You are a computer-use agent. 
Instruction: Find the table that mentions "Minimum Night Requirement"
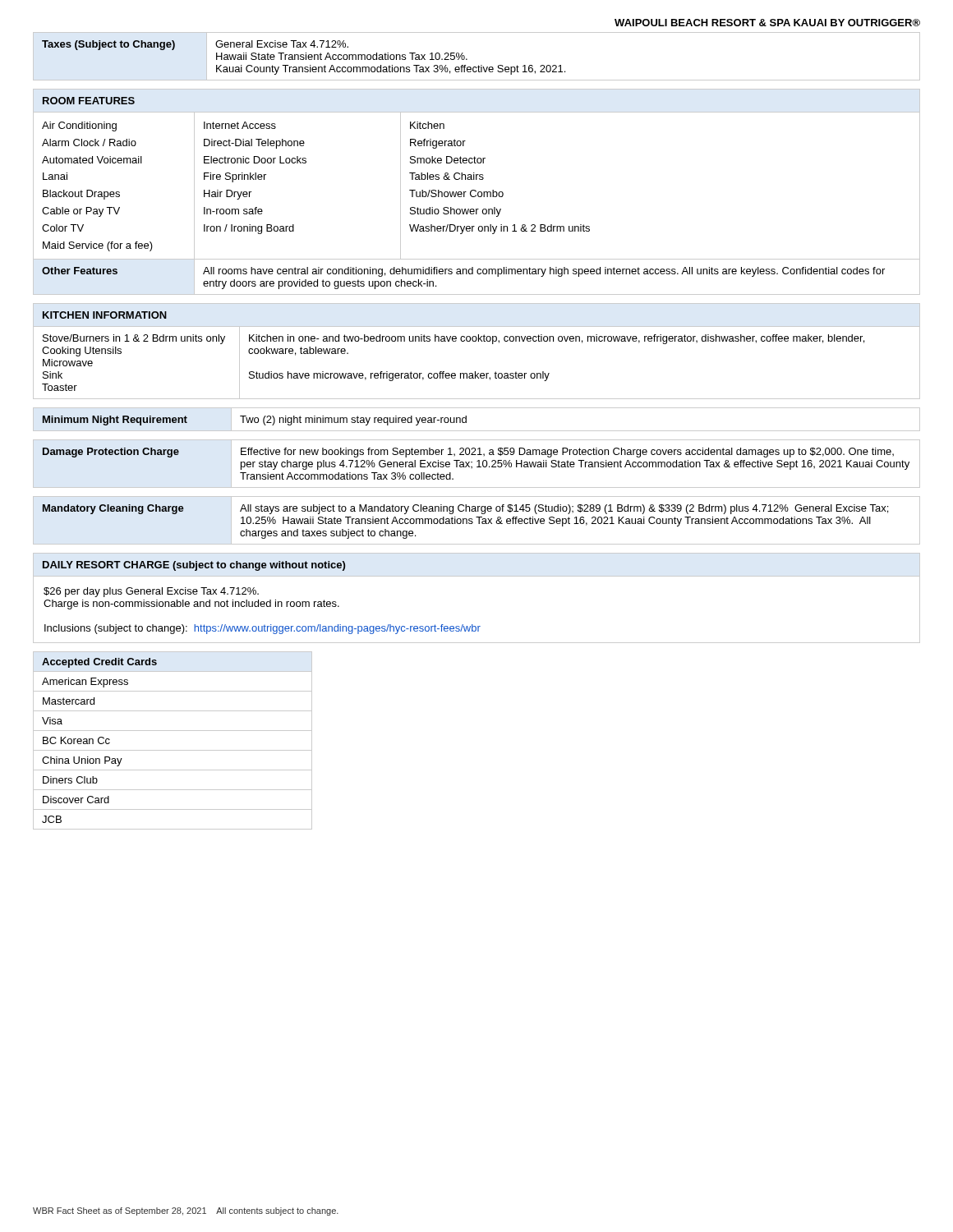coord(476,420)
